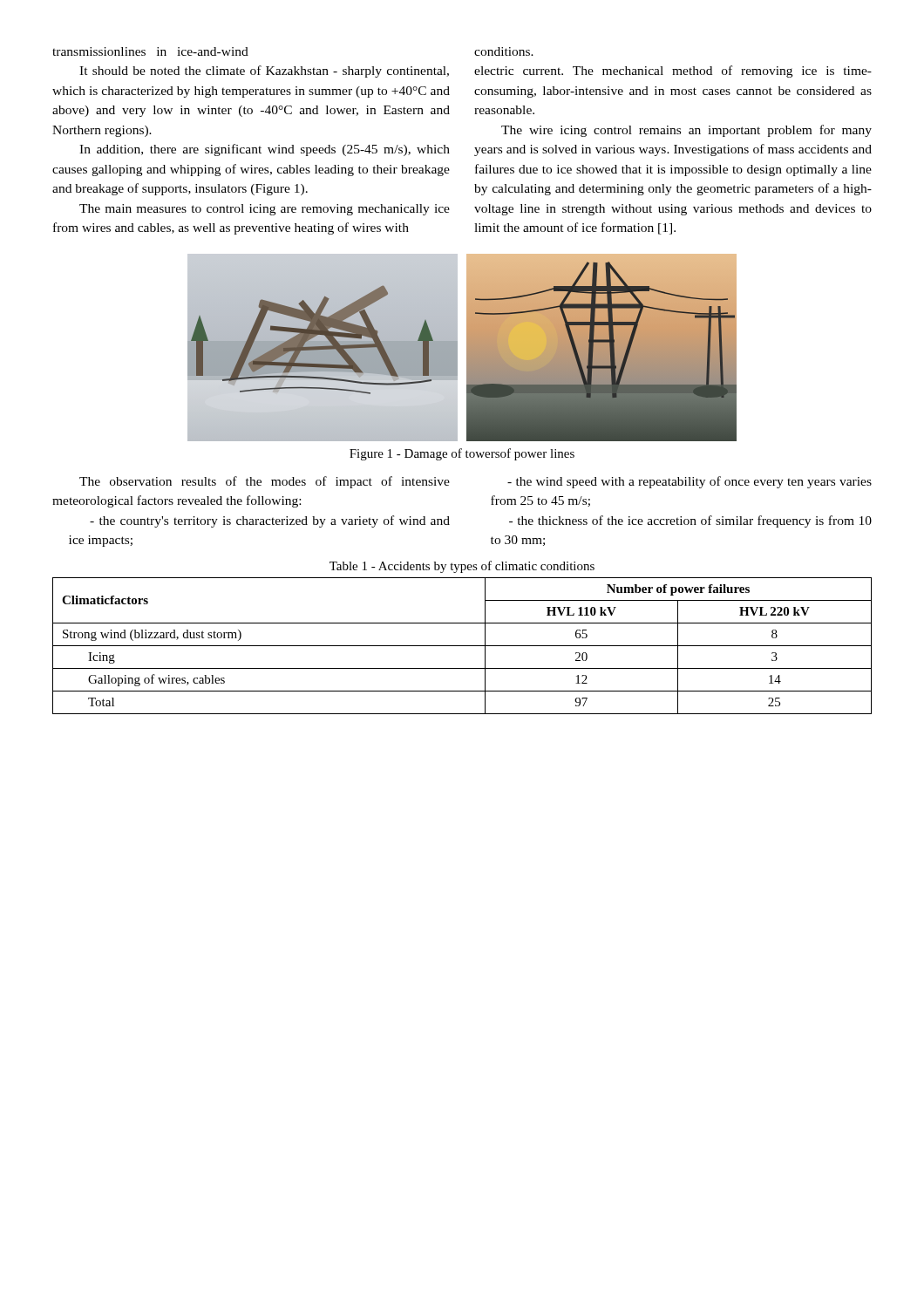Find the photo

click(462, 347)
